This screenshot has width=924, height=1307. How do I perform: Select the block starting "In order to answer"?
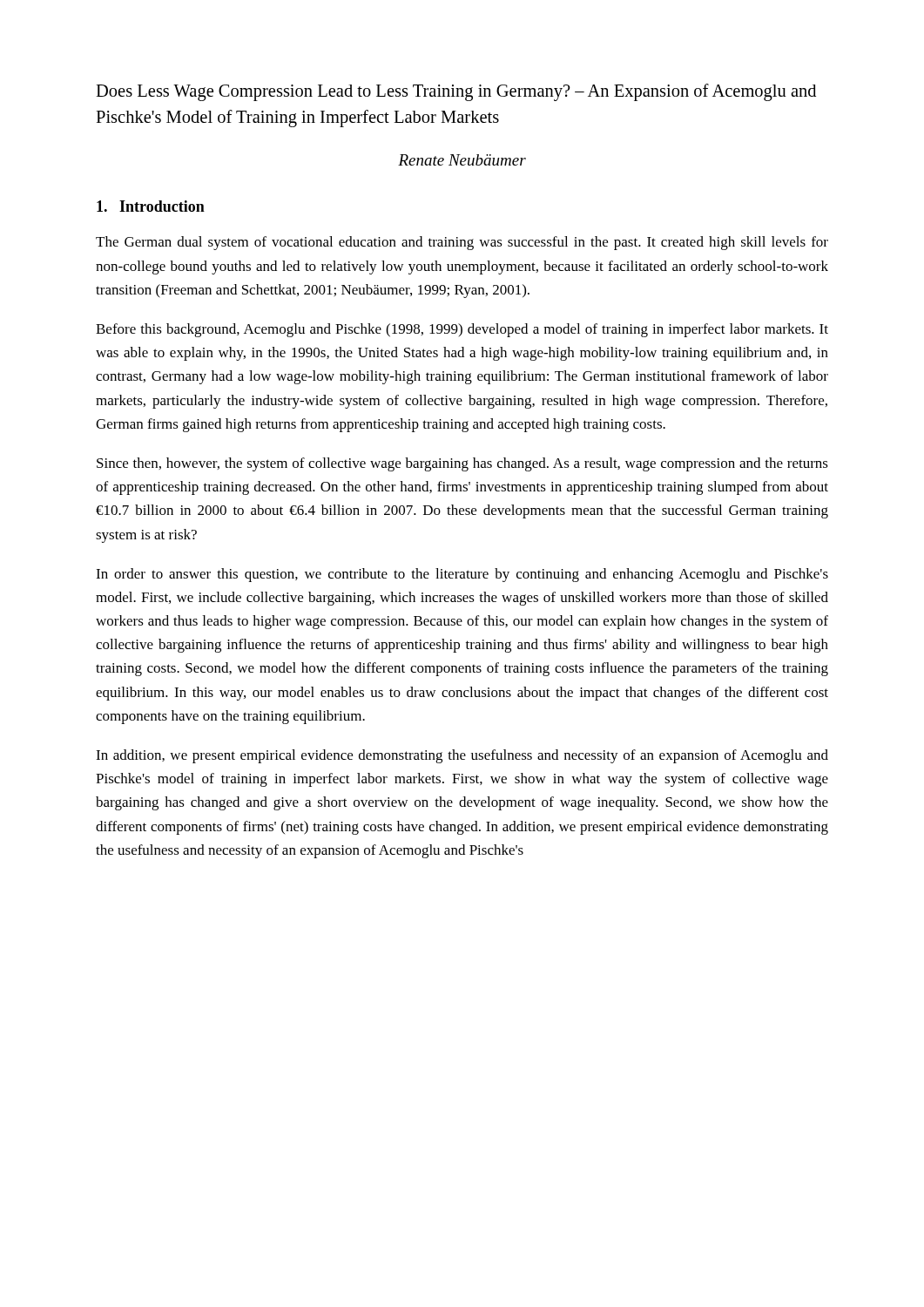coord(462,645)
